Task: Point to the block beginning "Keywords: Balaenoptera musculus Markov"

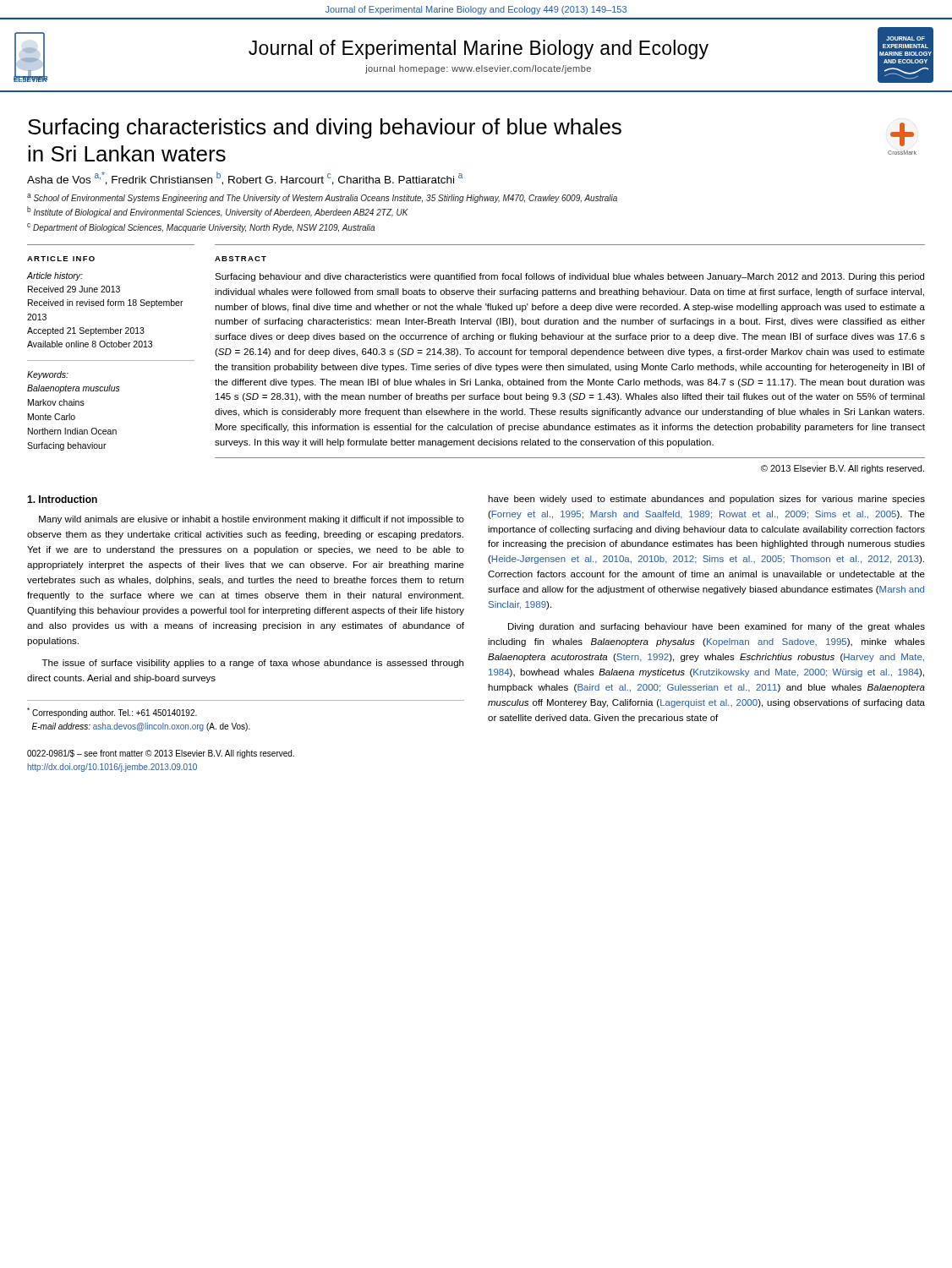Action: [73, 410]
